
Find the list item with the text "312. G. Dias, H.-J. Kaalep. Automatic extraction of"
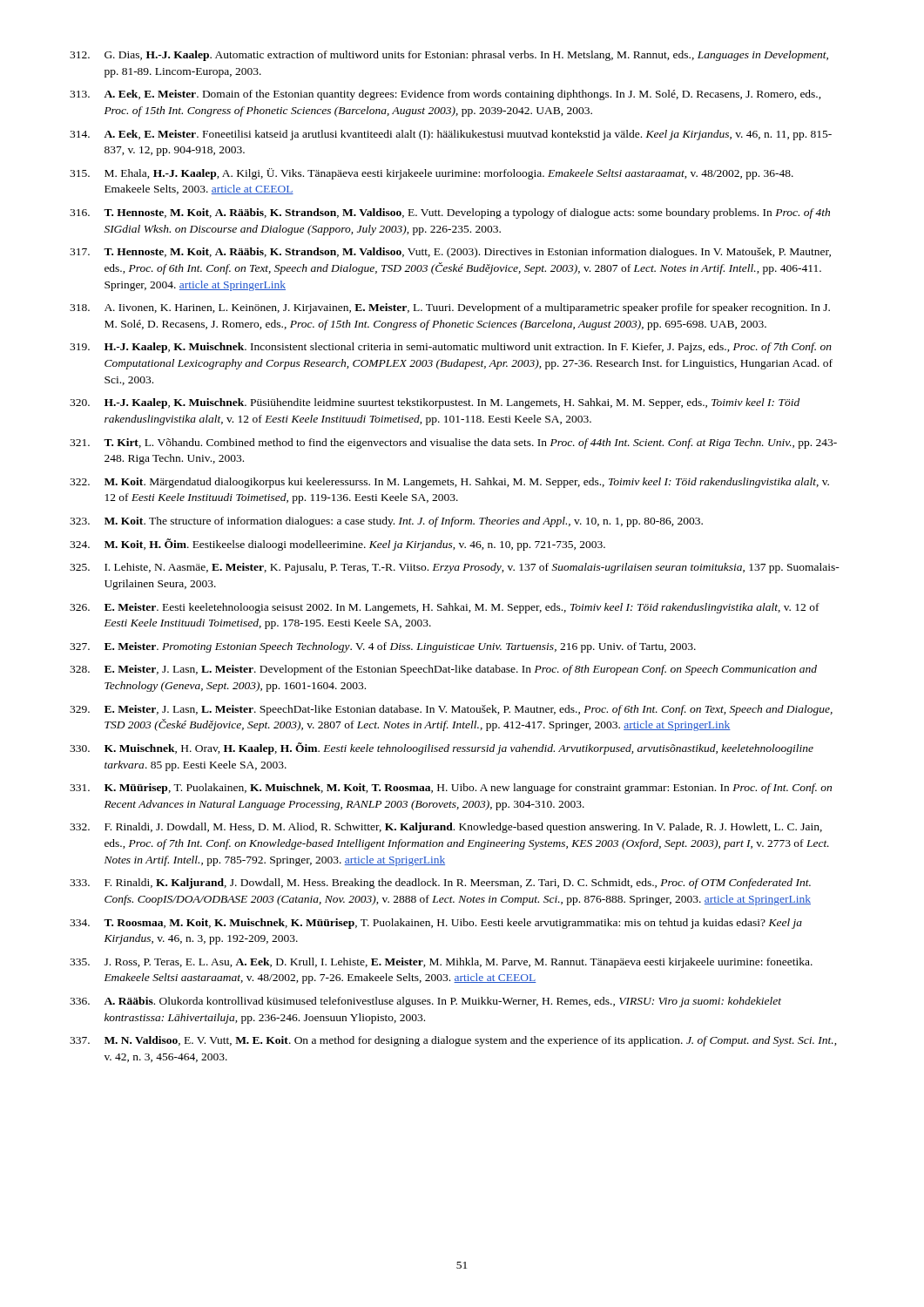[x=455, y=63]
